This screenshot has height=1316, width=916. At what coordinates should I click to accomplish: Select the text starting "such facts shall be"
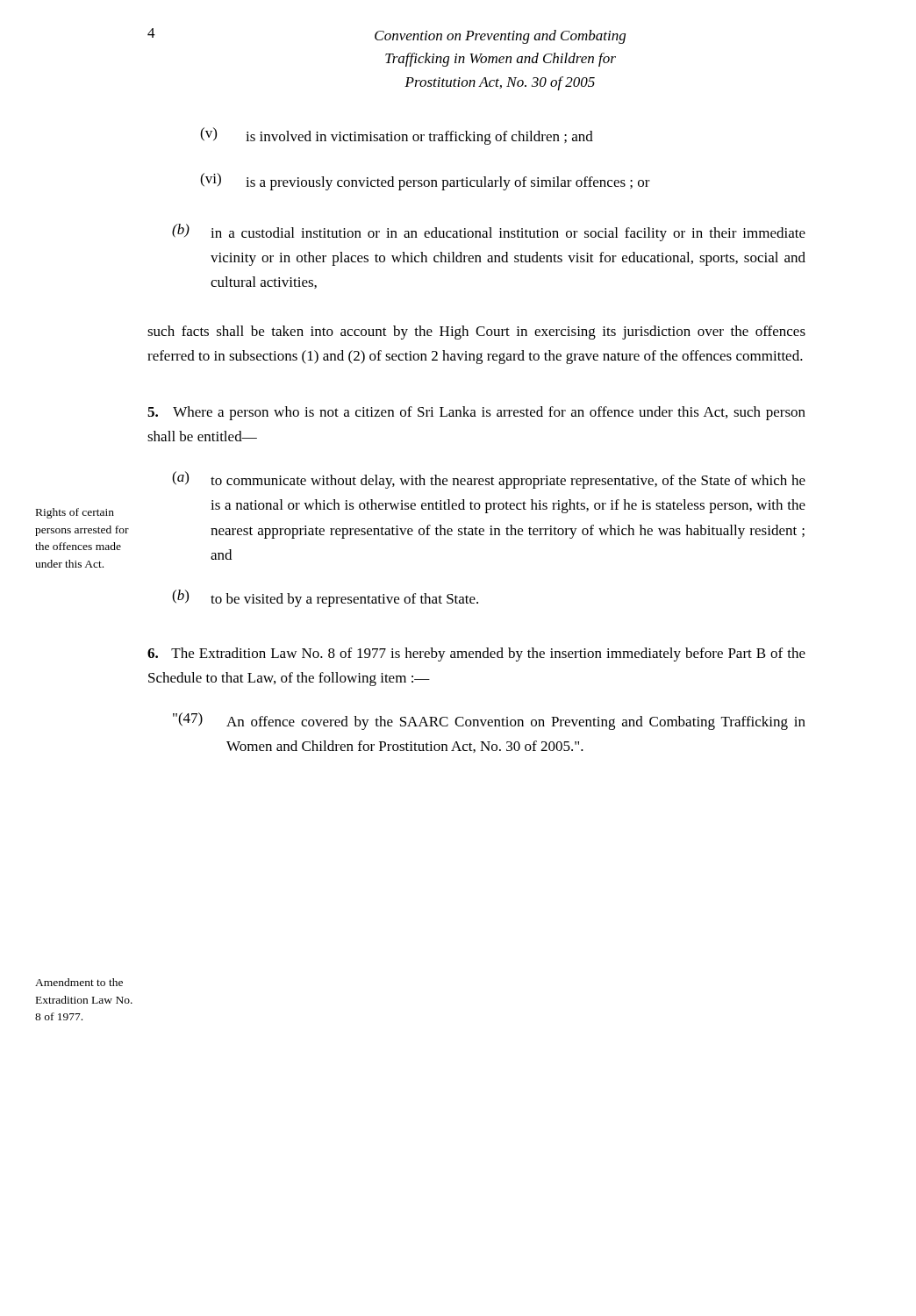tap(476, 344)
